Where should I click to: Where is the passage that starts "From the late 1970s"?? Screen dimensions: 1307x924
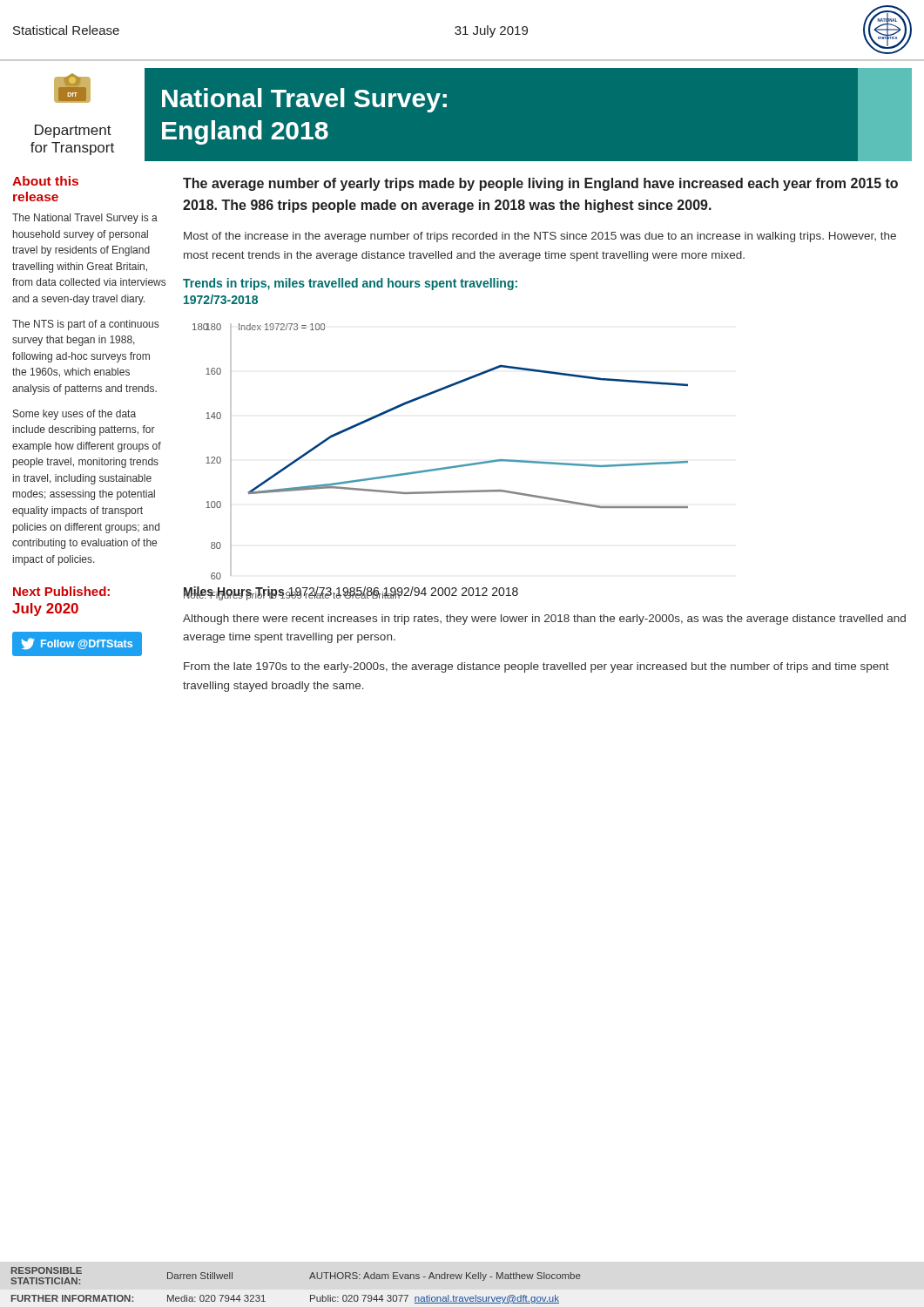[536, 675]
